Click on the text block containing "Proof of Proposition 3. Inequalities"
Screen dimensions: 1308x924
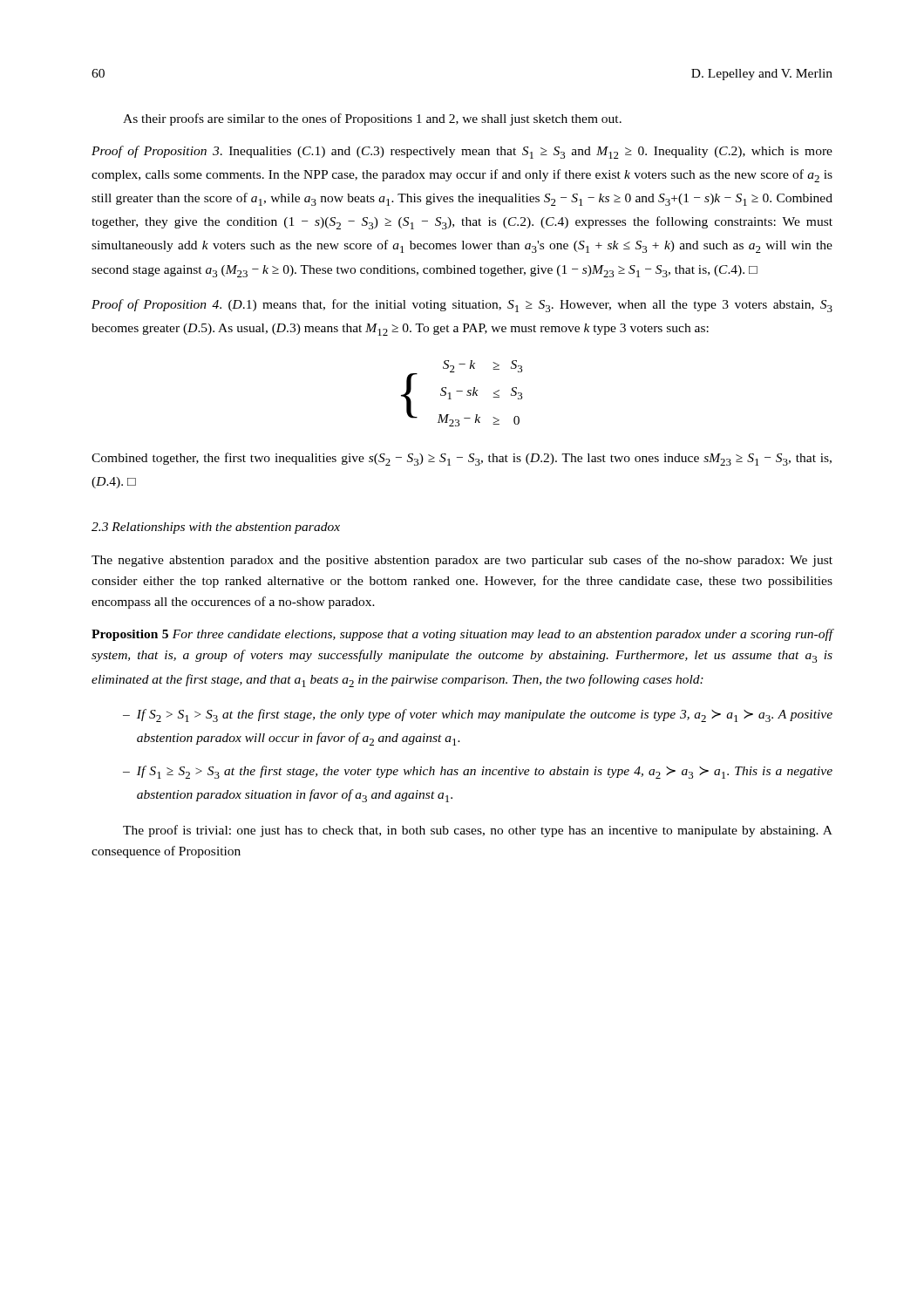(x=462, y=211)
